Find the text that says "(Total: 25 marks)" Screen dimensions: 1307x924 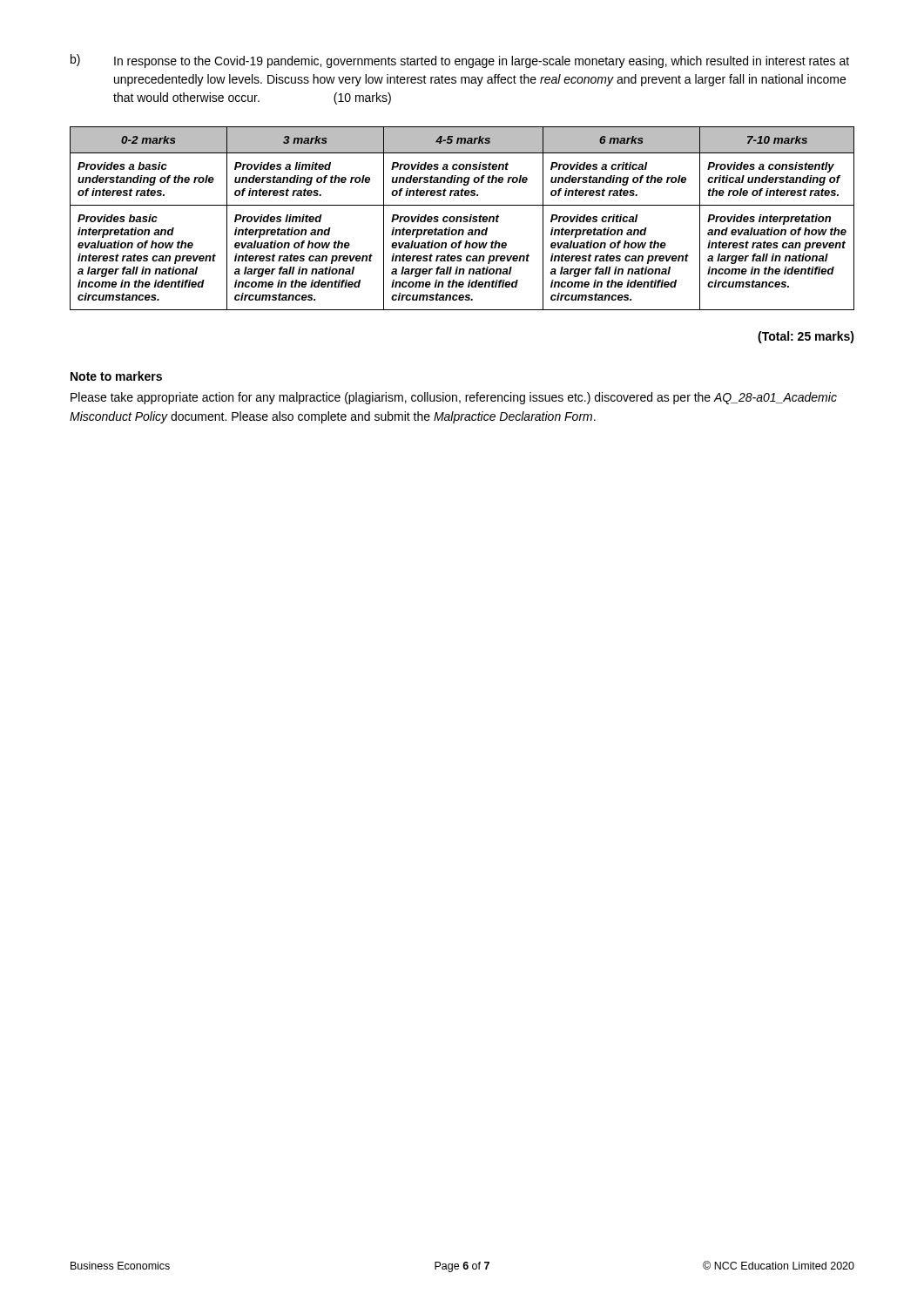(806, 336)
